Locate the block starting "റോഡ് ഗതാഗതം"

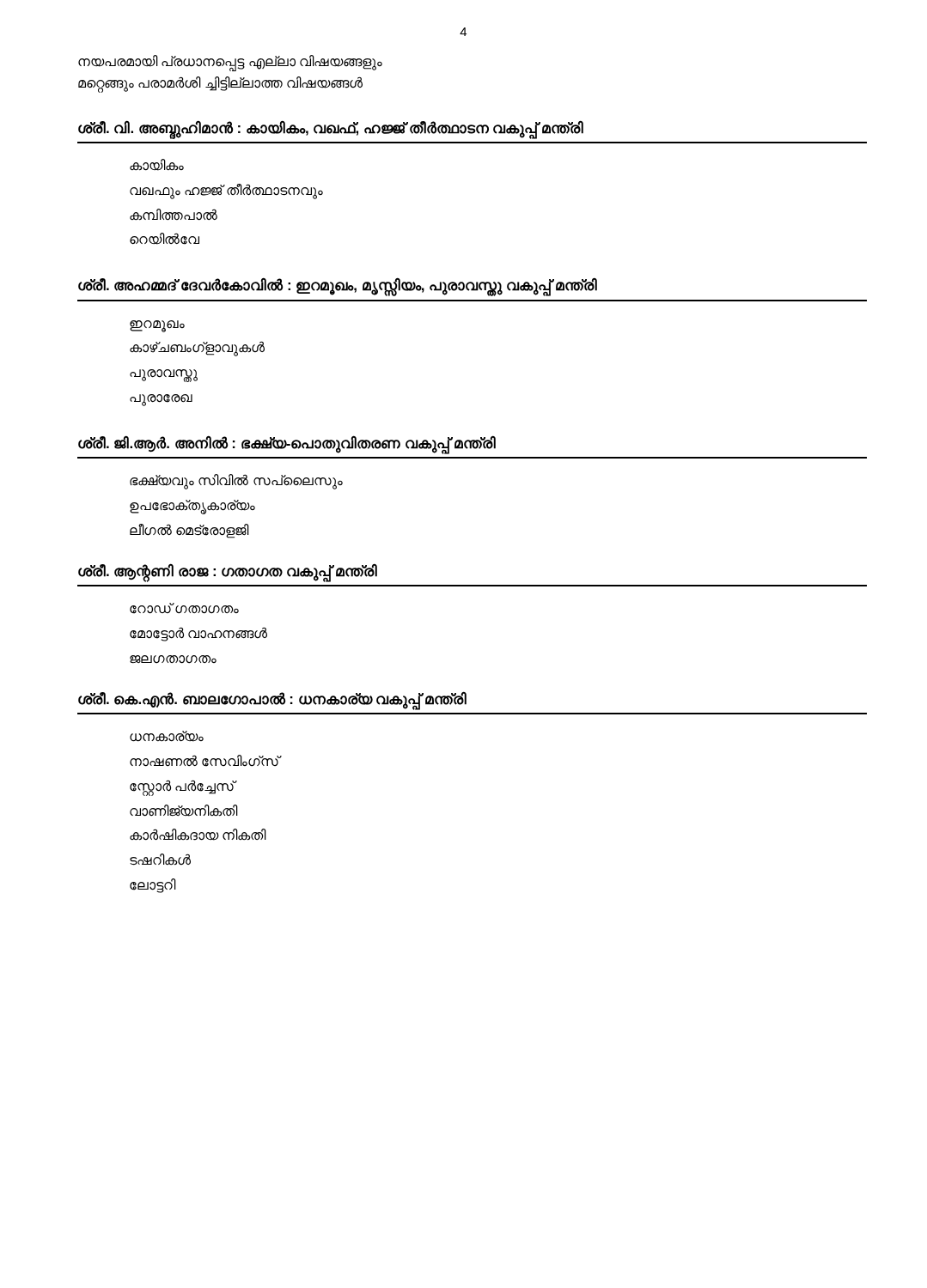(x=184, y=609)
